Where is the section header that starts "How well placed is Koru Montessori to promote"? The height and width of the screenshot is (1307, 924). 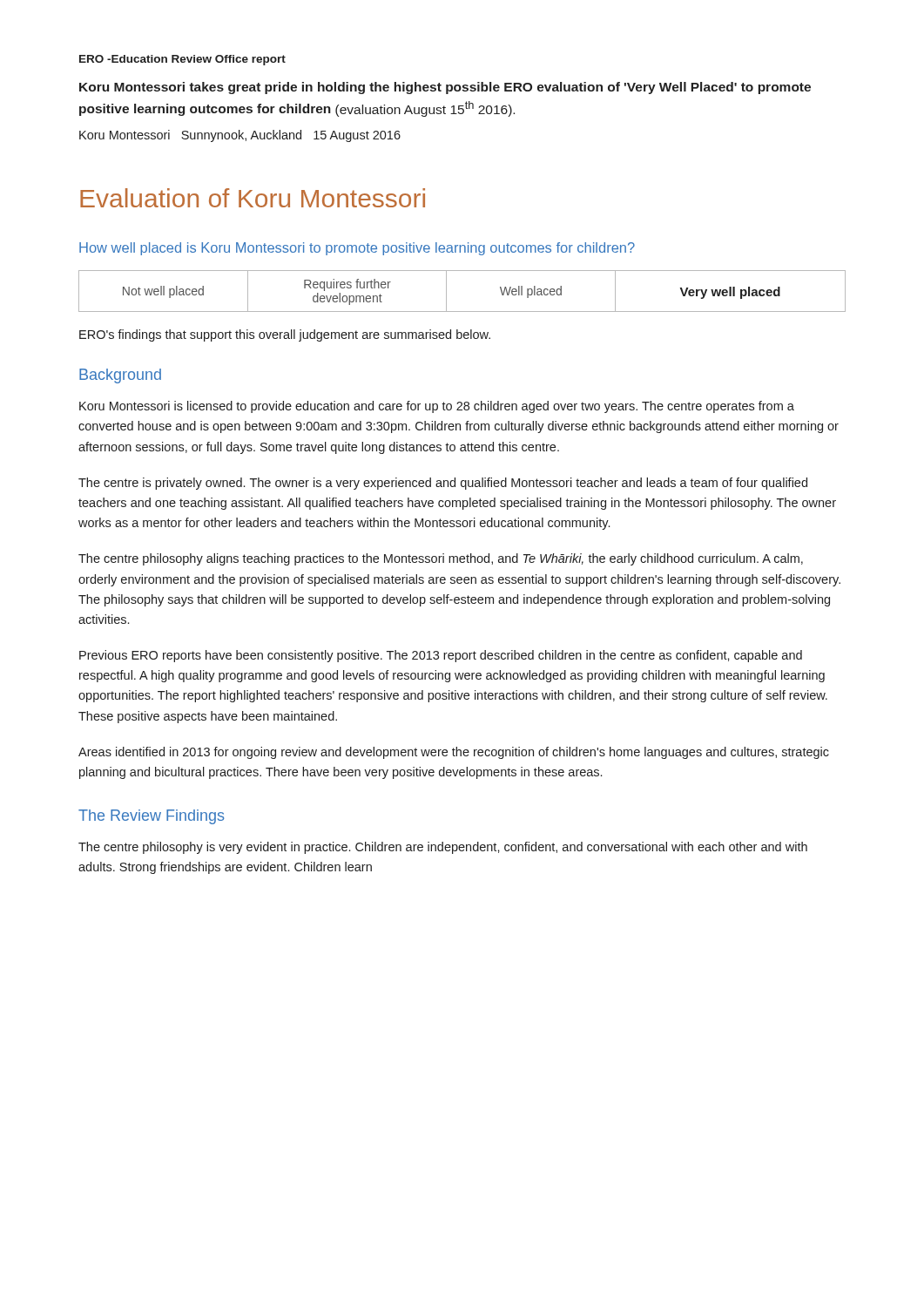[x=357, y=248]
